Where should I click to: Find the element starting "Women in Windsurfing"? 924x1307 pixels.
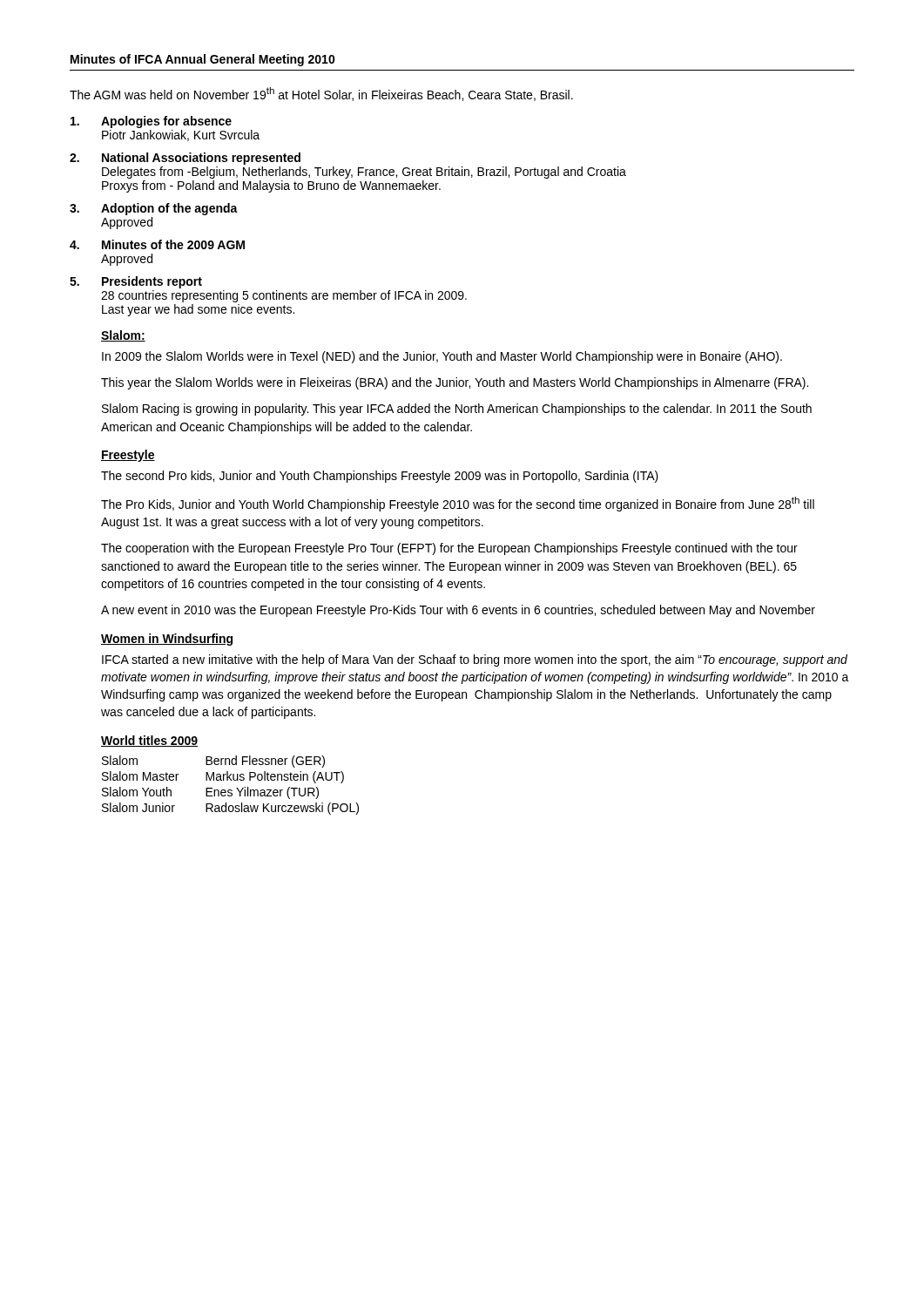click(x=167, y=638)
